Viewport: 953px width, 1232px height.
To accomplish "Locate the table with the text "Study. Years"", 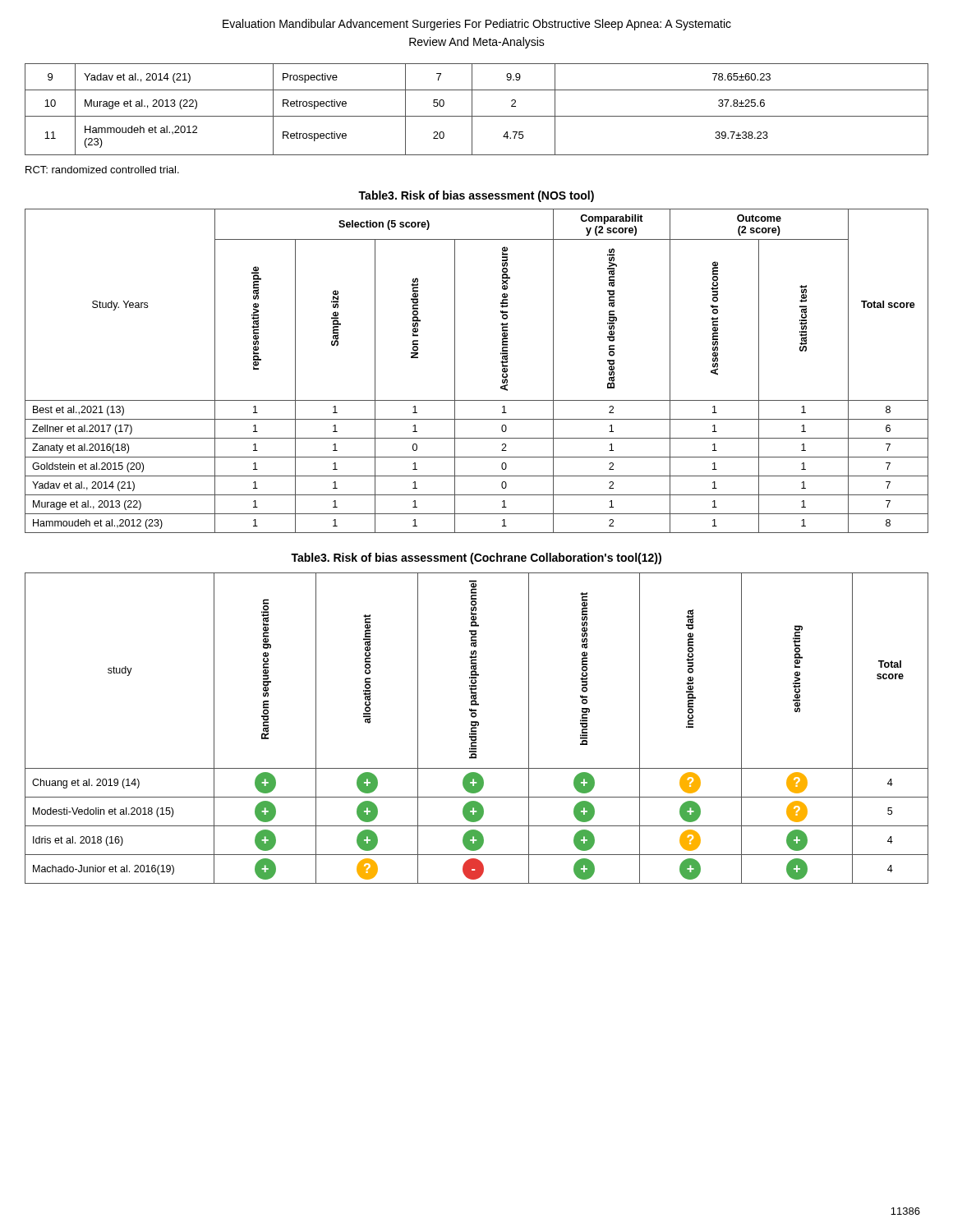I will (476, 371).
